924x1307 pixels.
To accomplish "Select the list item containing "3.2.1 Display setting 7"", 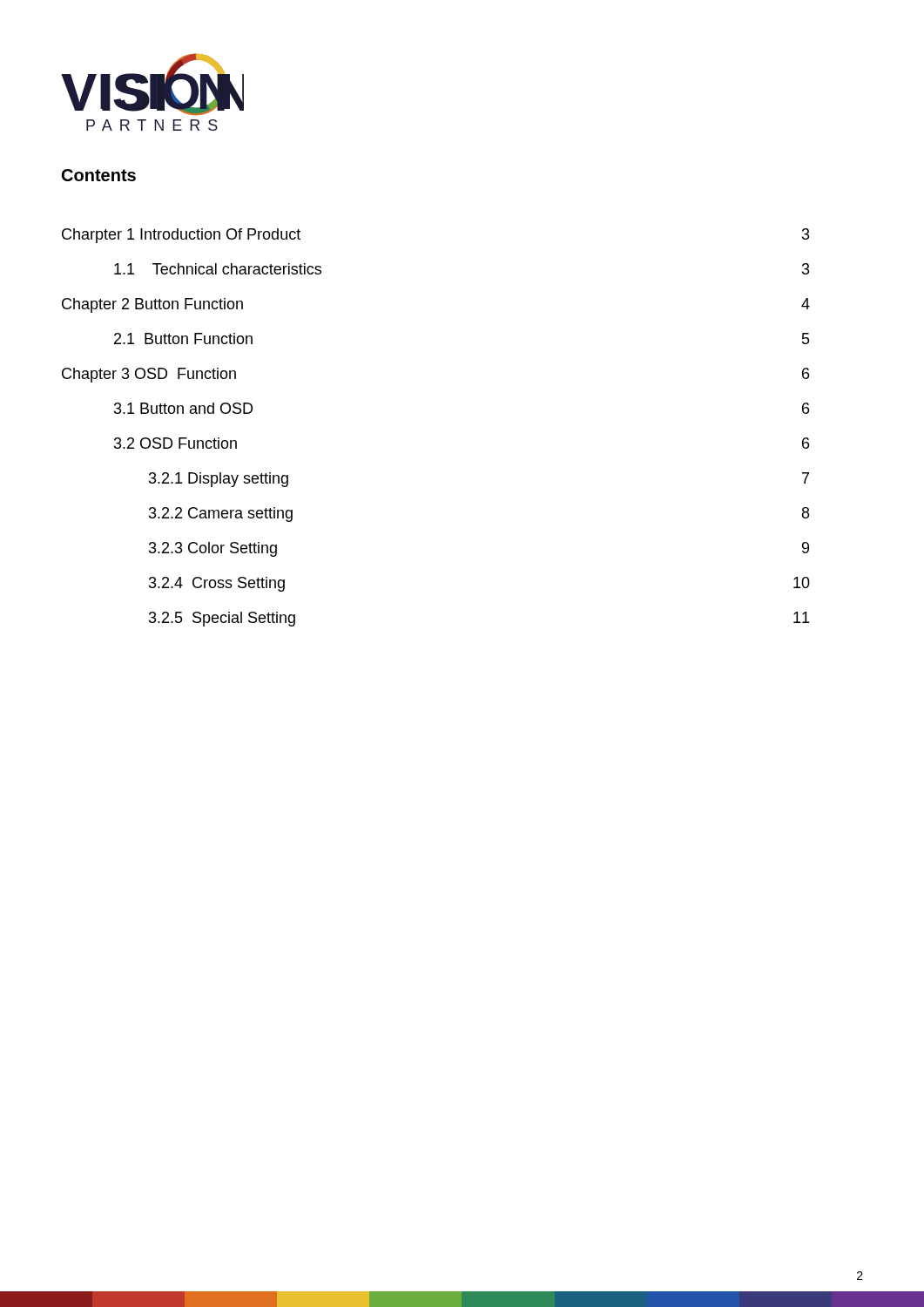I will tap(220, 479).
